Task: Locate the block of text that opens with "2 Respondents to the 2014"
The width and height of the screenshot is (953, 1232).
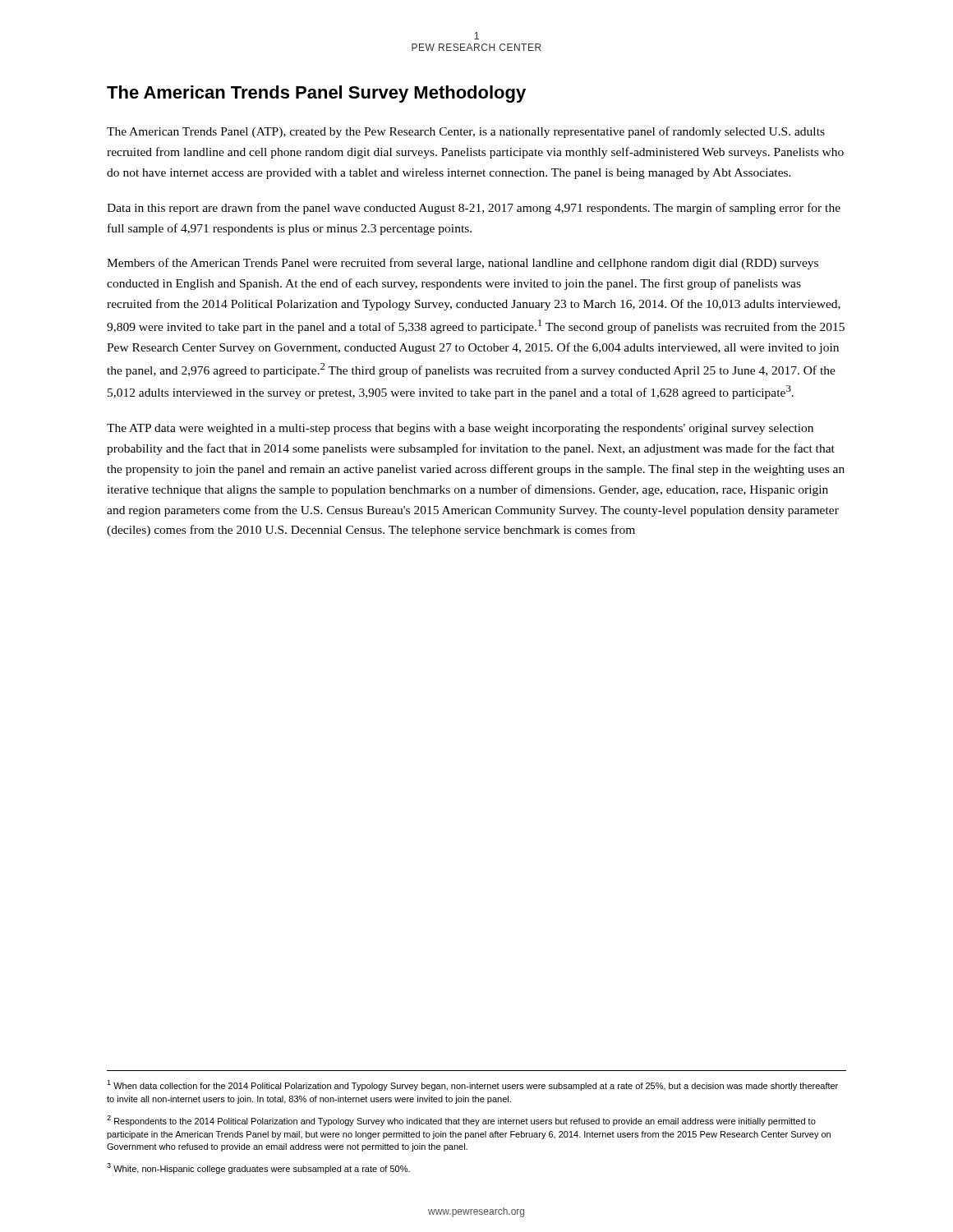Action: tap(469, 1133)
